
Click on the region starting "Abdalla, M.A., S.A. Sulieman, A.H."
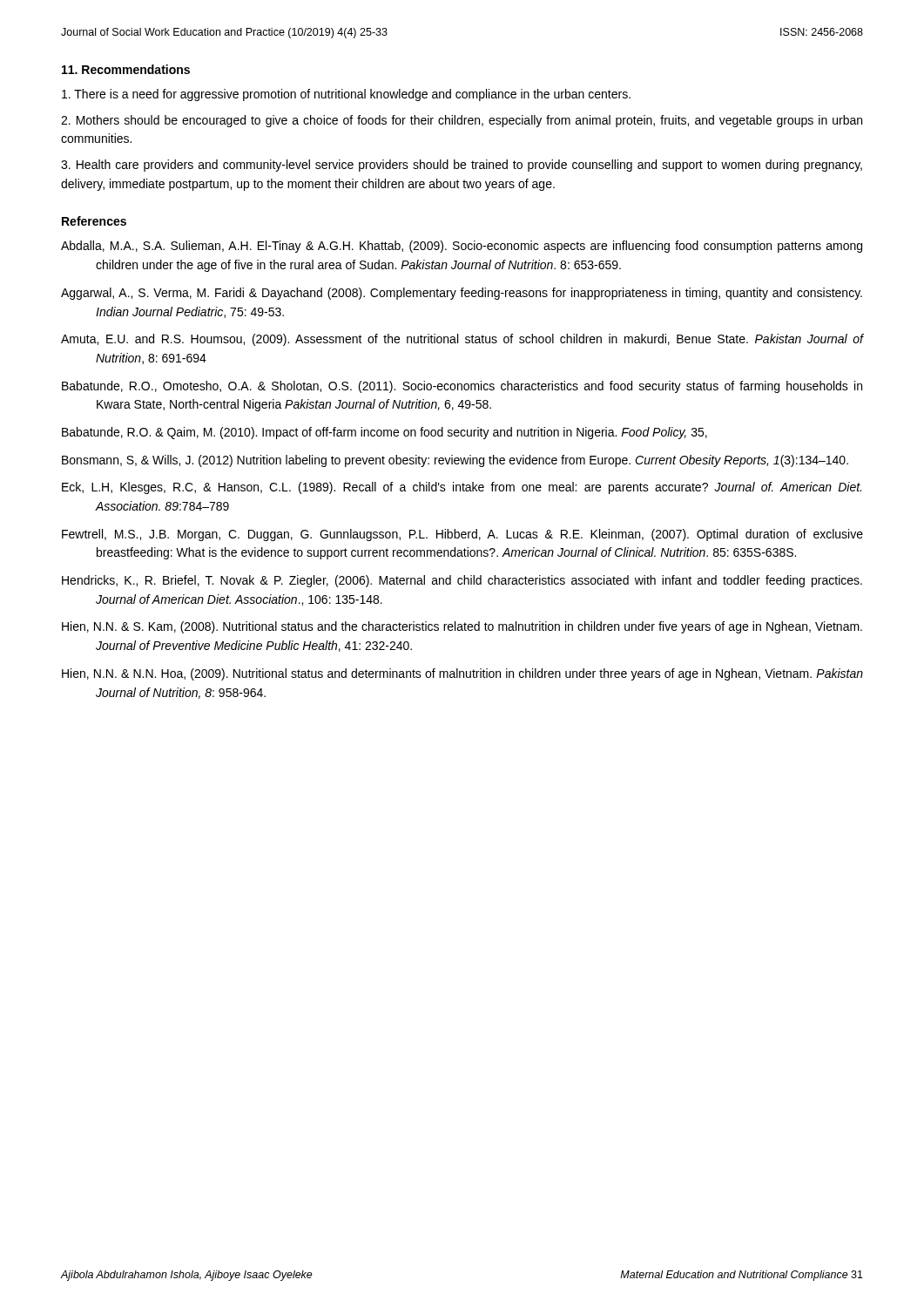pos(462,256)
